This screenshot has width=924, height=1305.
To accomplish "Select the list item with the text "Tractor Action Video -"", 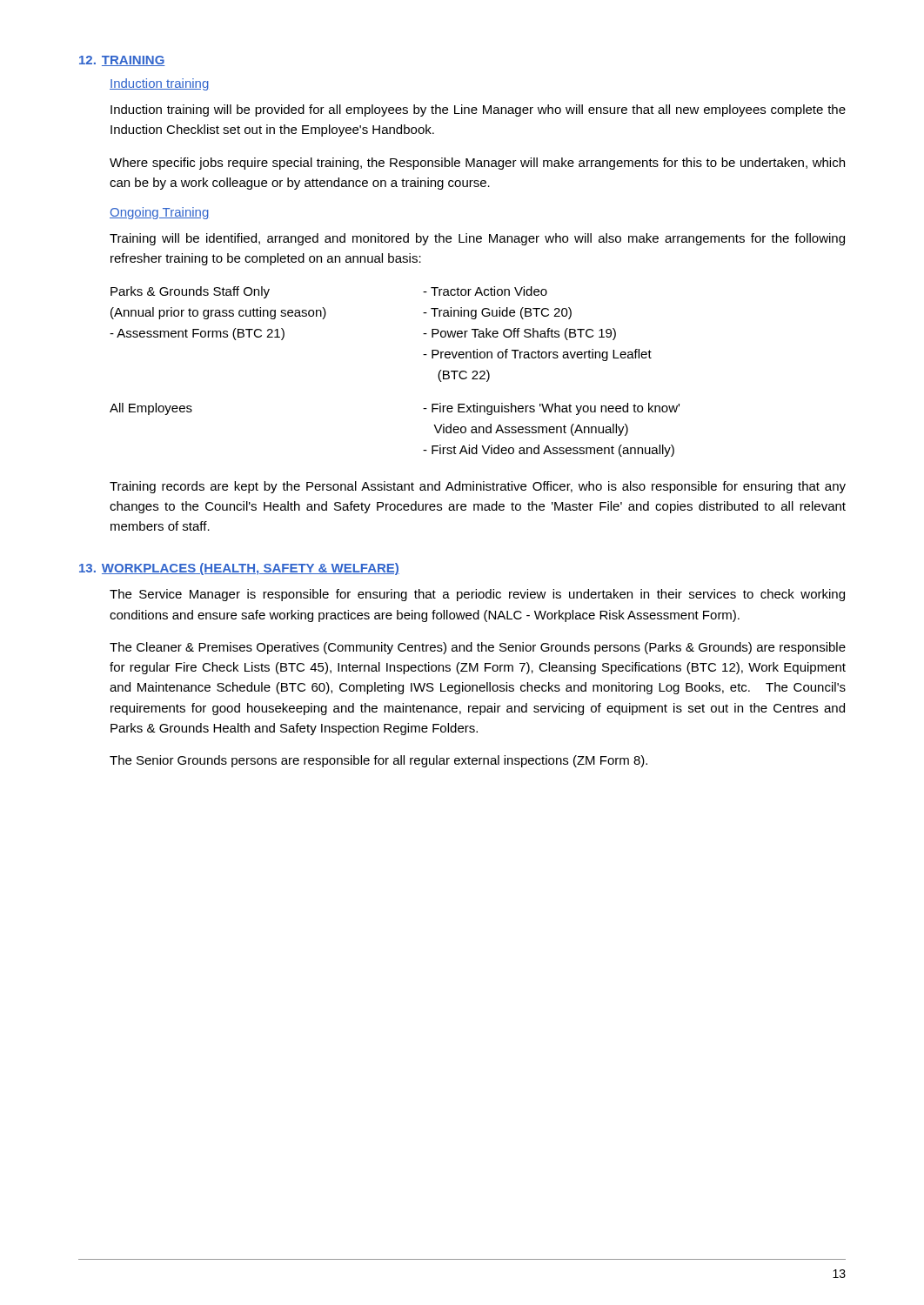I will coord(537,332).
